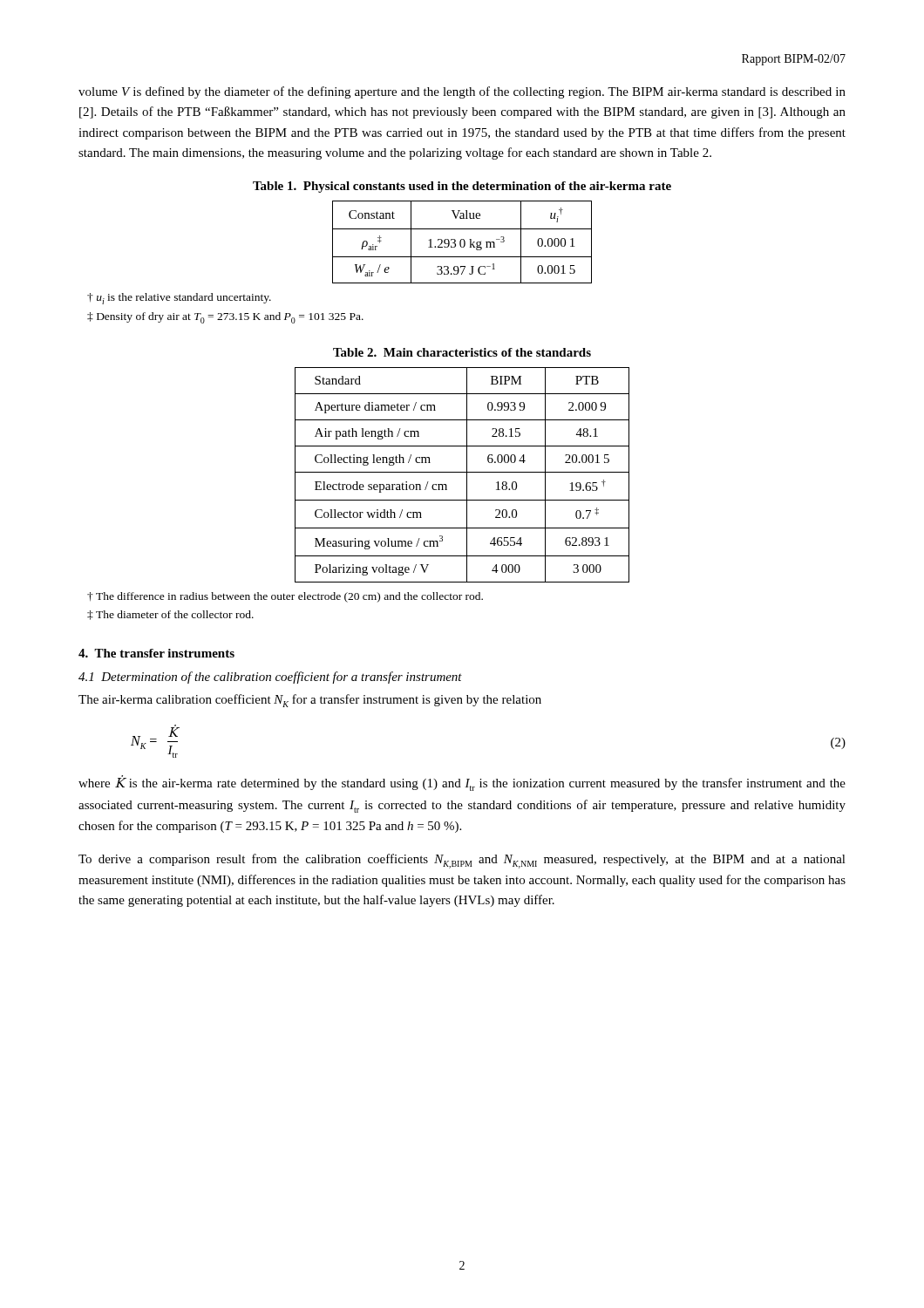Select the table that reads "Polarizing voltage /"
This screenshot has height=1308, width=924.
click(462, 475)
